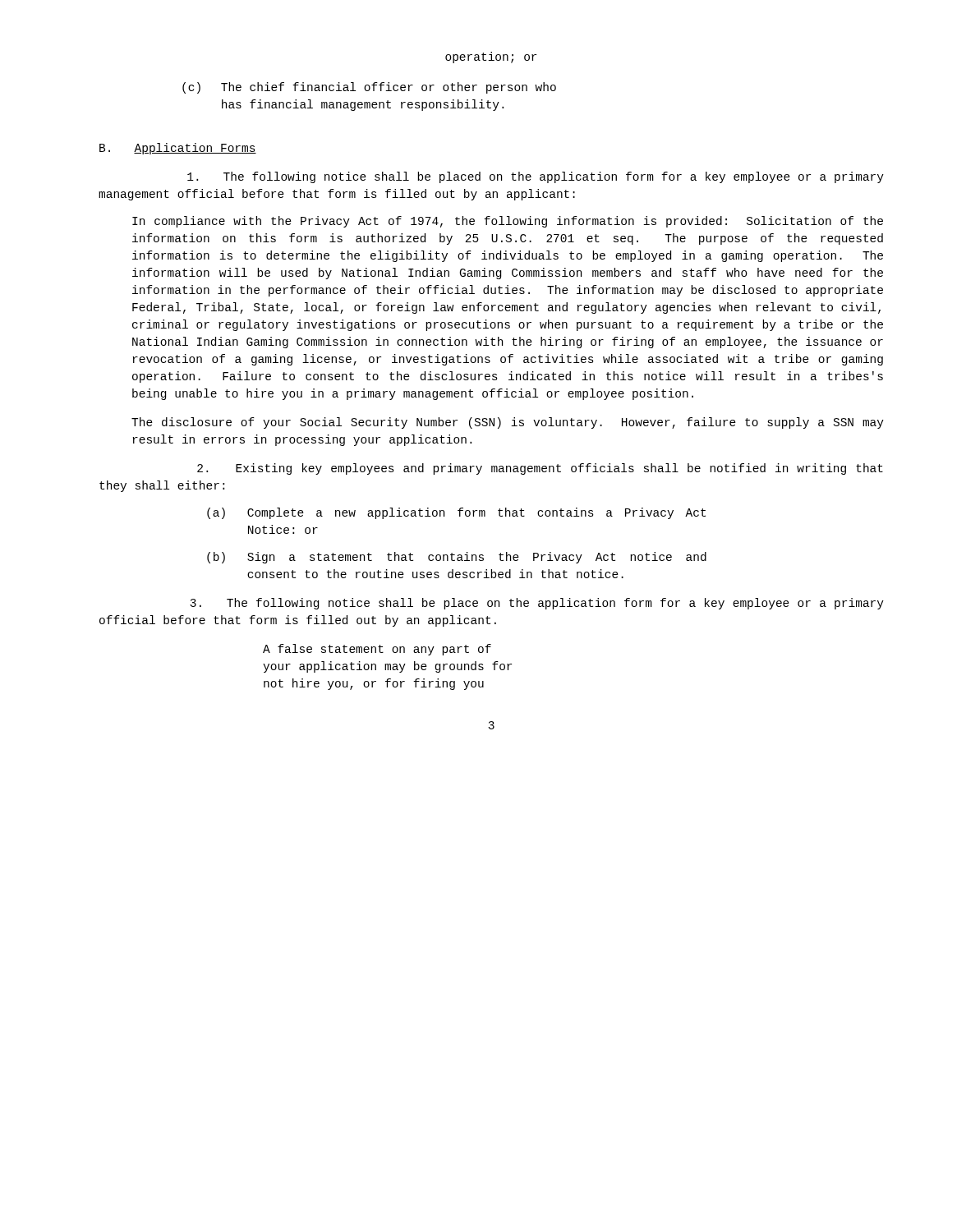Click on the block starting "operation; or"
966x1232 pixels.
pos(491,57)
